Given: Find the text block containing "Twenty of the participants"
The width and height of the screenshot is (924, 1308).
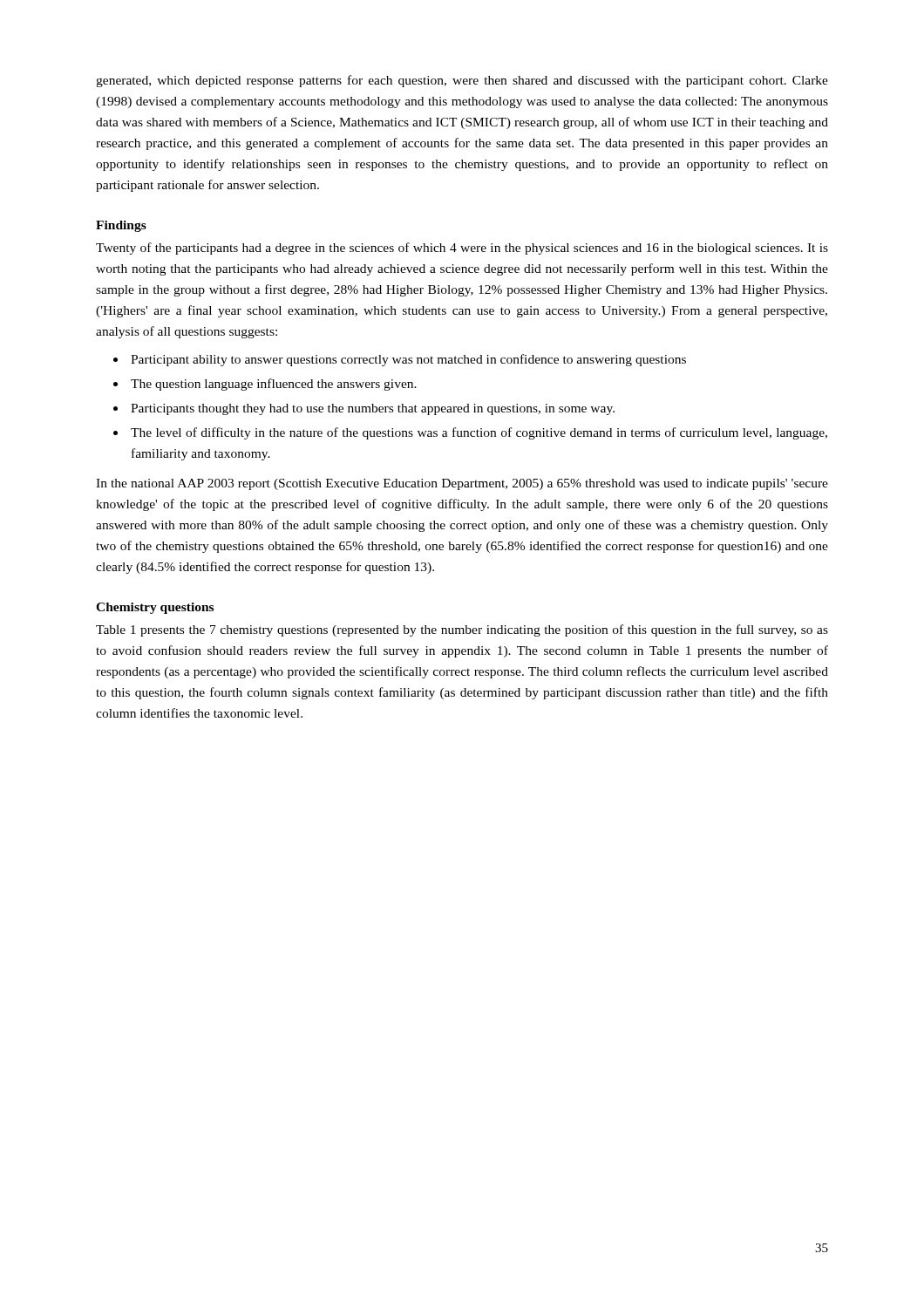Looking at the screenshot, I should pyautogui.click(x=462, y=289).
